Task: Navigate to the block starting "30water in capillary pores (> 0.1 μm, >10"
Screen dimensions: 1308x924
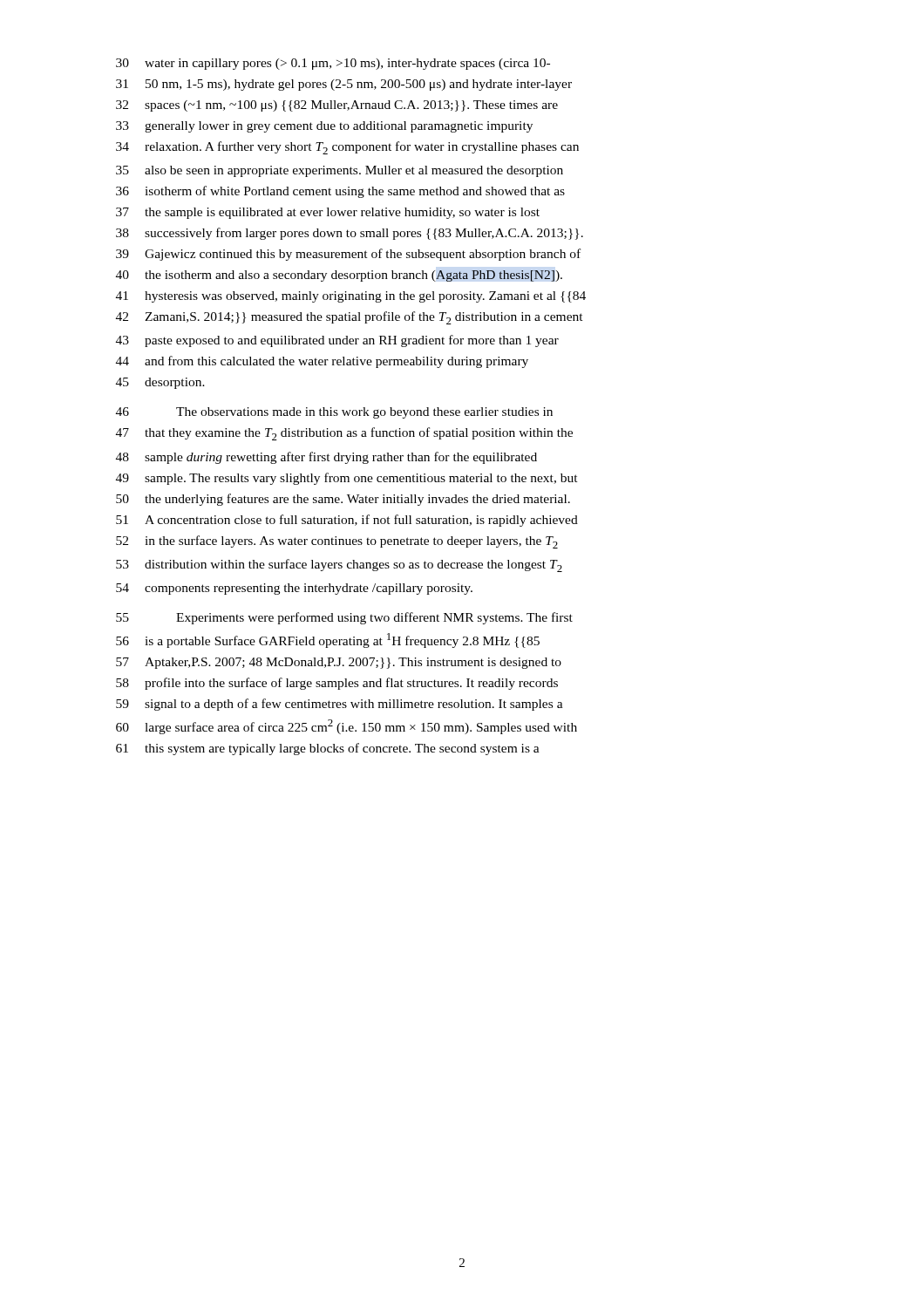Action: (x=462, y=223)
